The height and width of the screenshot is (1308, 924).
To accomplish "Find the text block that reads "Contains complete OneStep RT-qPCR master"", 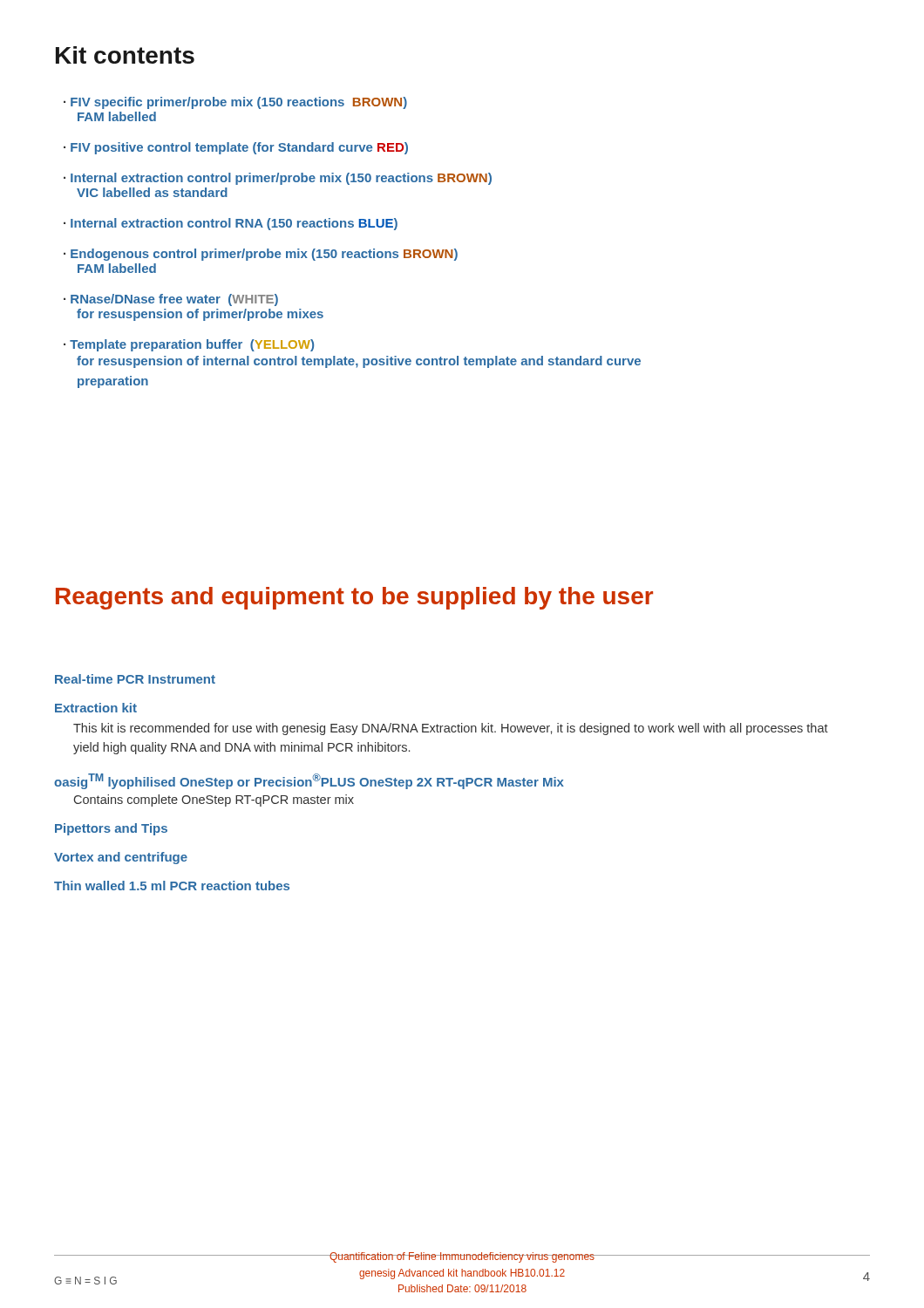I will coord(214,800).
